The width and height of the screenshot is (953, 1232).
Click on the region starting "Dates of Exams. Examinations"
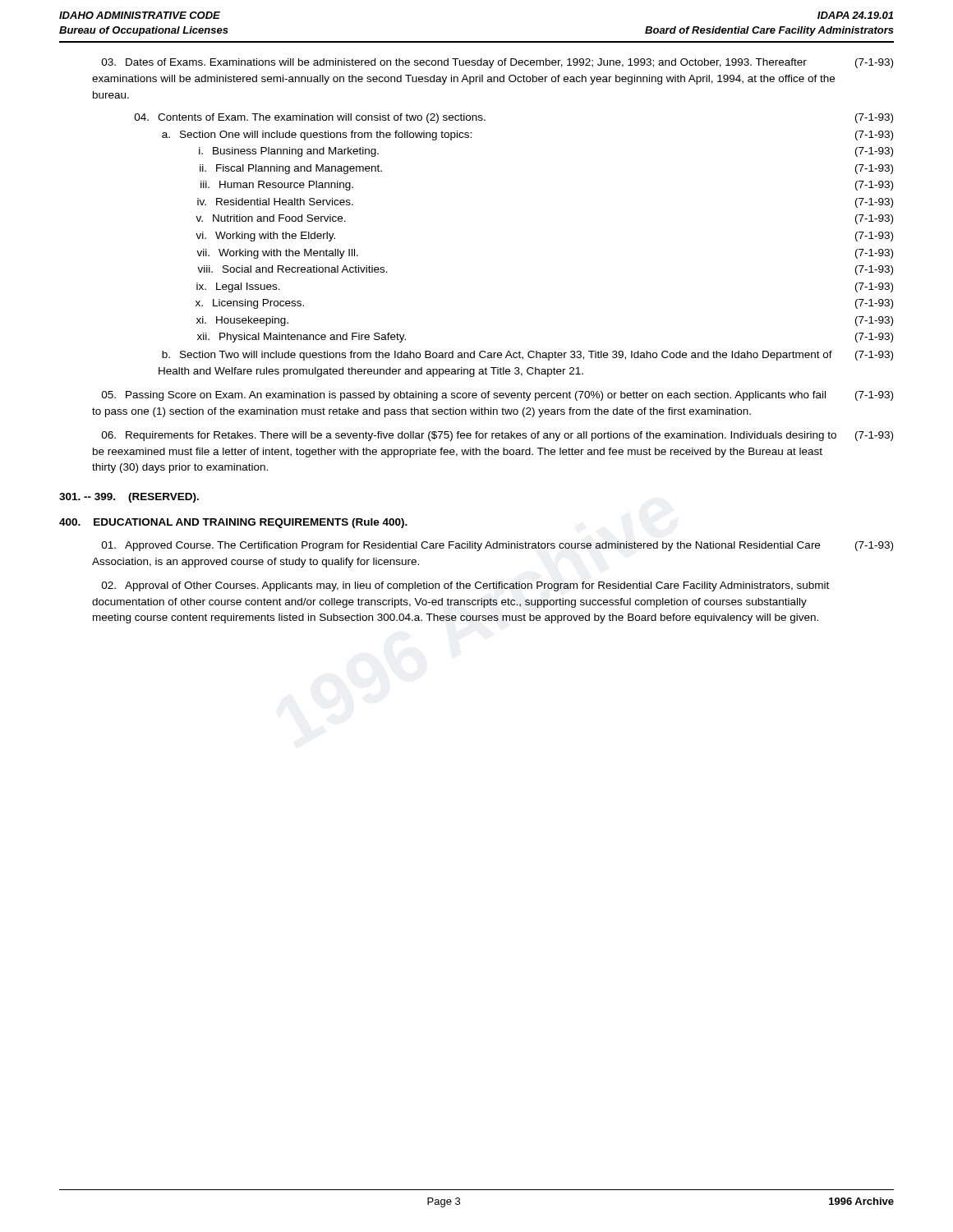coord(476,79)
